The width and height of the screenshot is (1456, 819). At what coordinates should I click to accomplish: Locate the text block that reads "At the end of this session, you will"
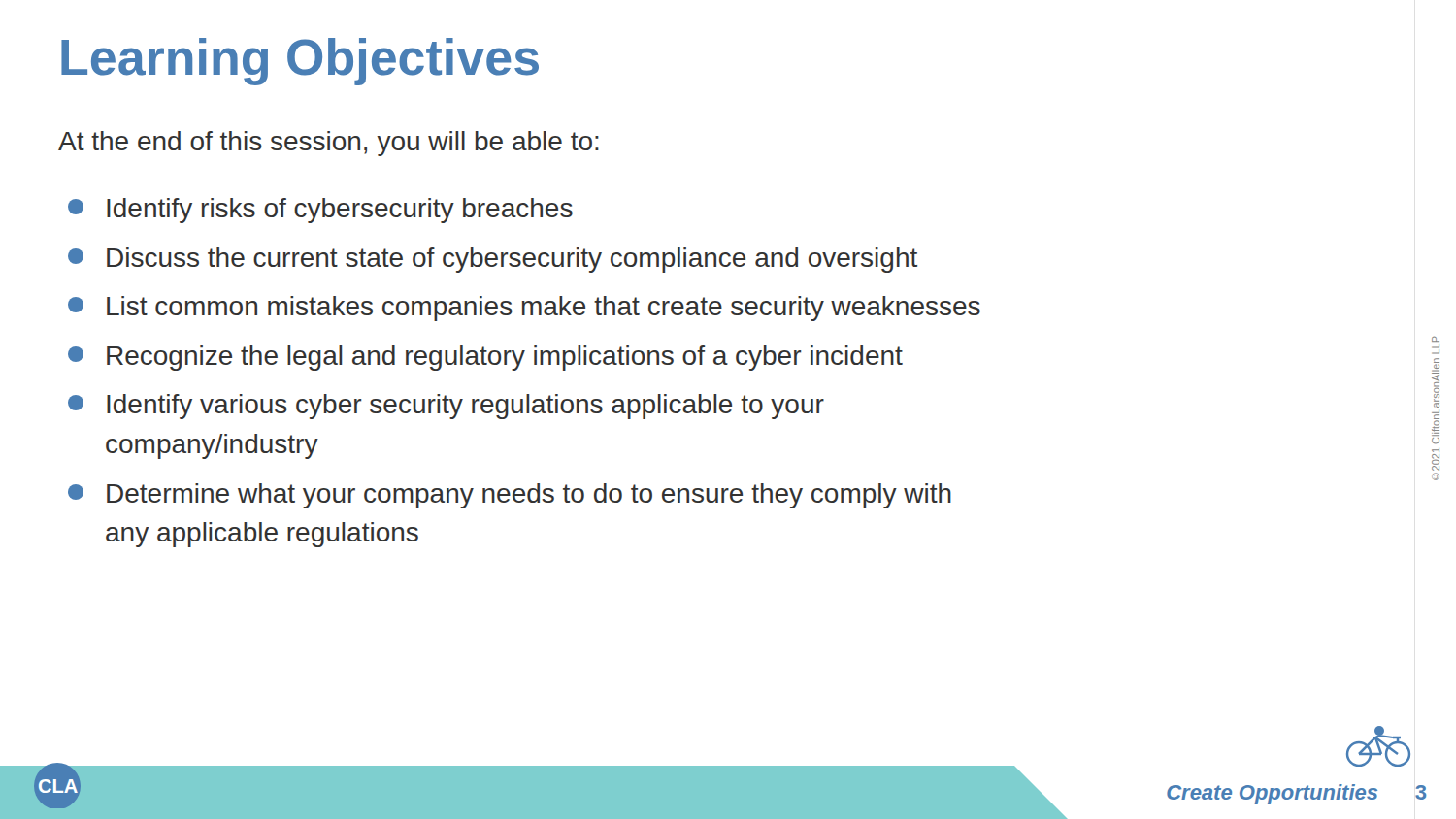click(329, 141)
